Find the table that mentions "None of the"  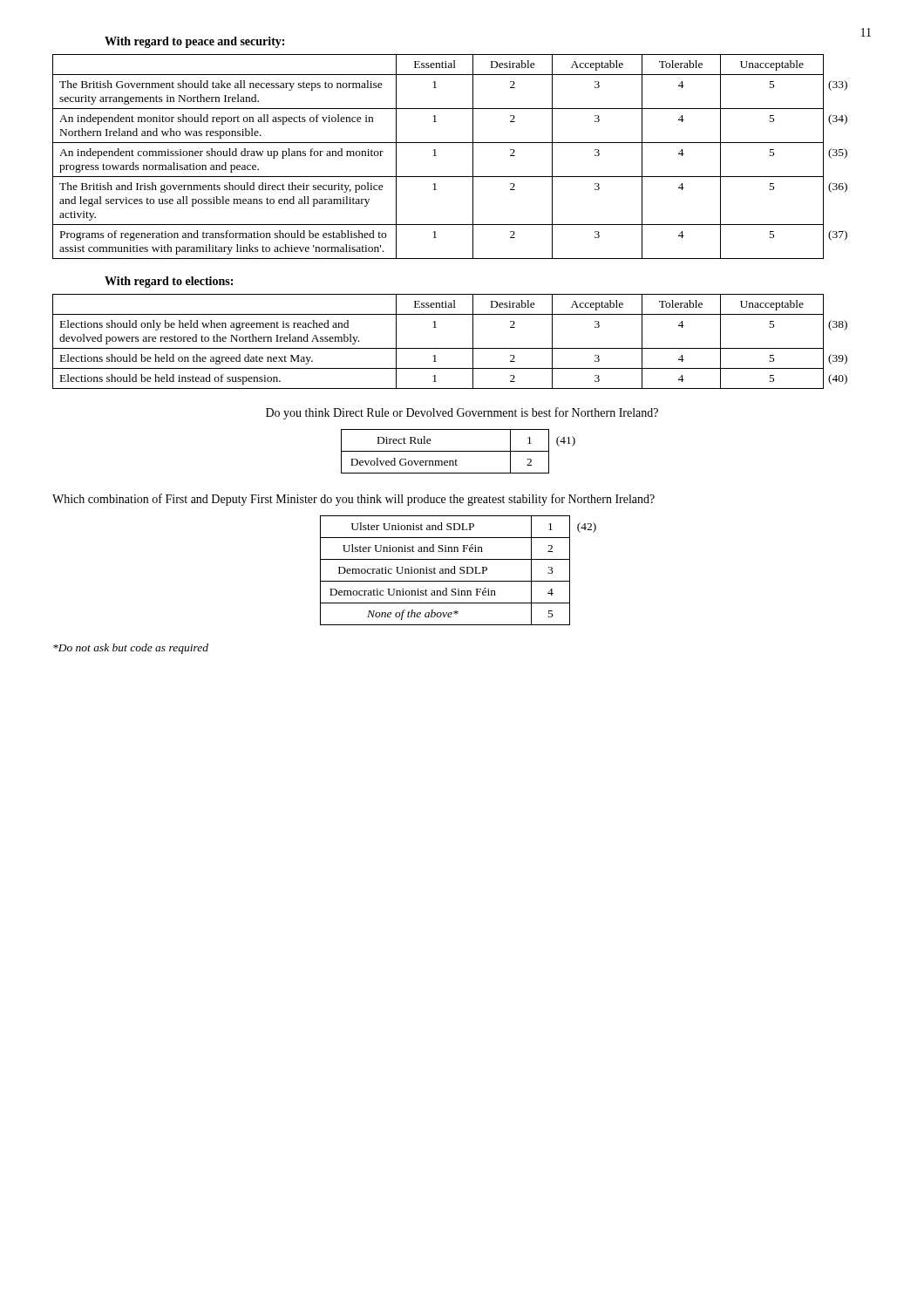(462, 570)
